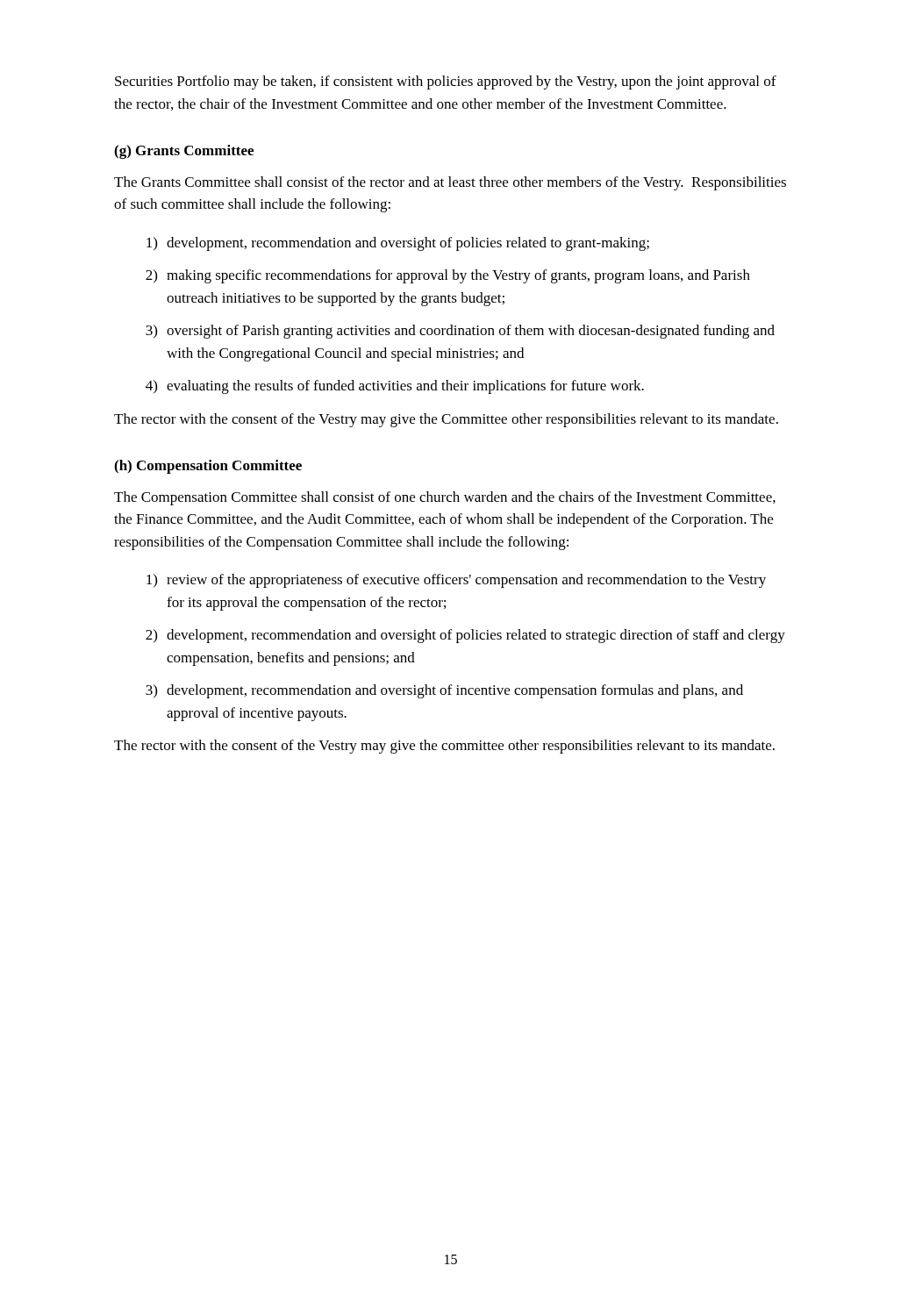Select the block starting "The Grants Committee shall consist of"
Screen dimensions: 1316x901
[x=450, y=193]
